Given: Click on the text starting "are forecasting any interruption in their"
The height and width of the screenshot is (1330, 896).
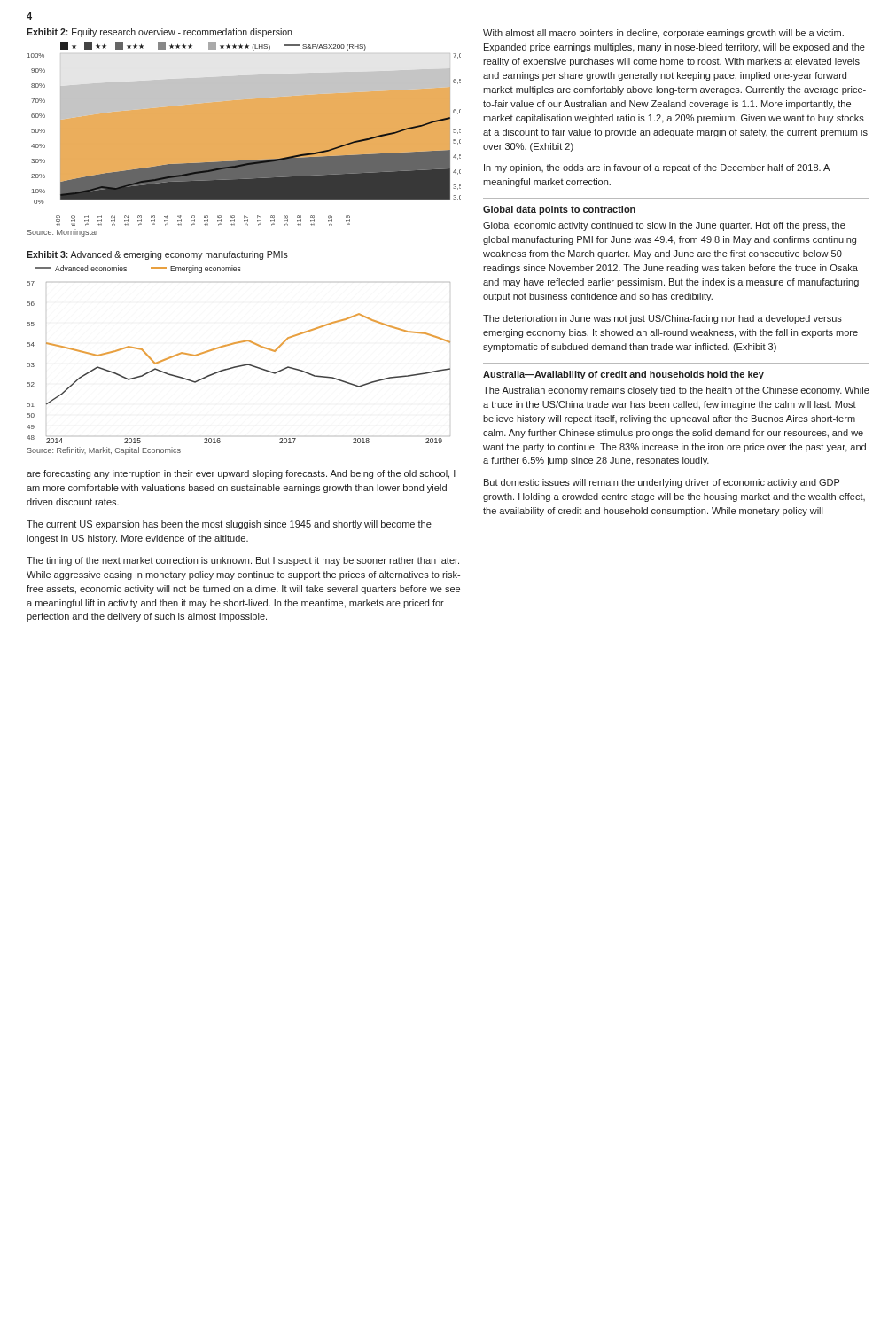Looking at the screenshot, I should [x=241, y=488].
